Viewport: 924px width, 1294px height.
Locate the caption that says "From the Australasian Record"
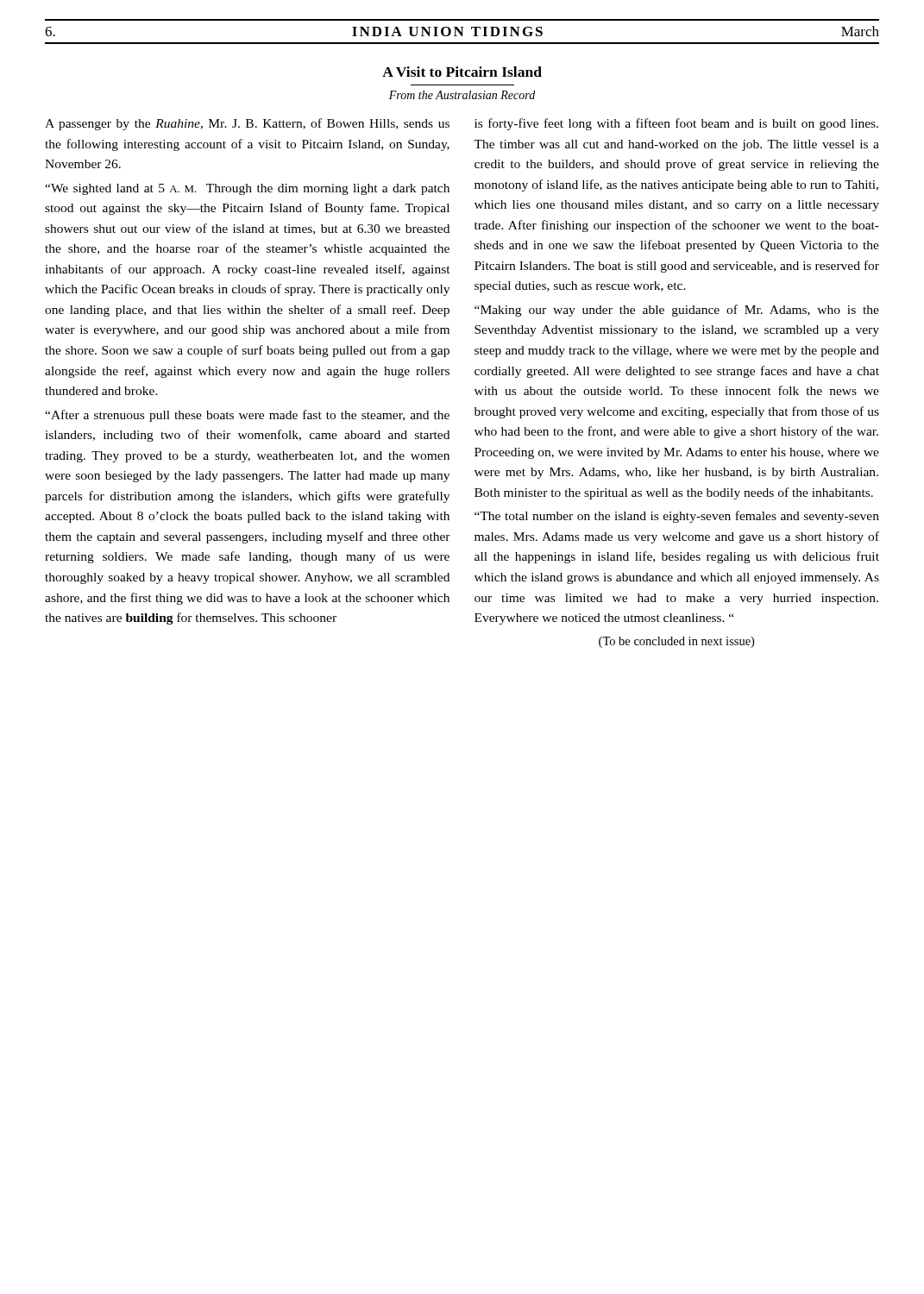[x=462, y=95]
